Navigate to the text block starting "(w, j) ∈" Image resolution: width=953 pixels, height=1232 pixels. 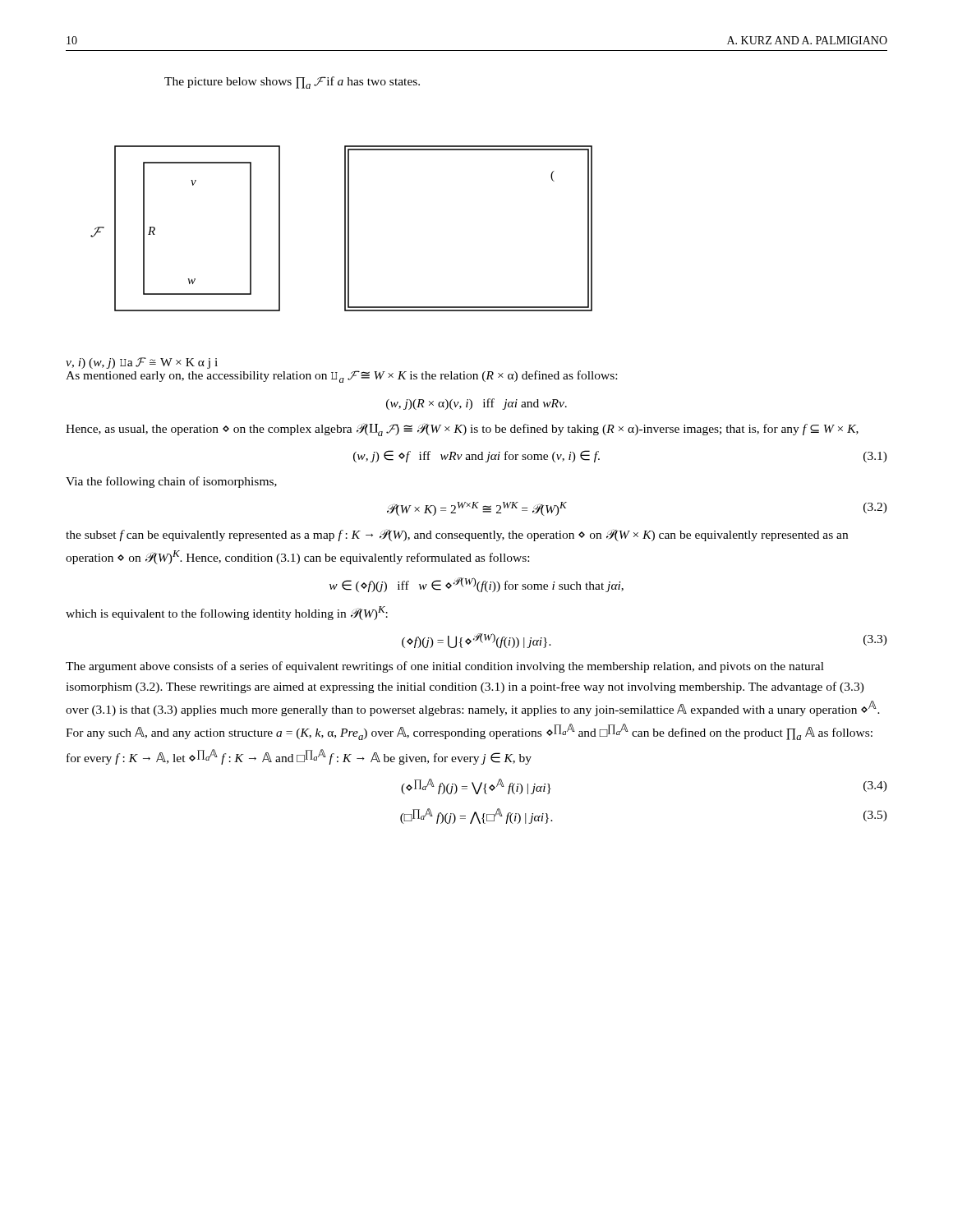pyautogui.click(x=480, y=455)
